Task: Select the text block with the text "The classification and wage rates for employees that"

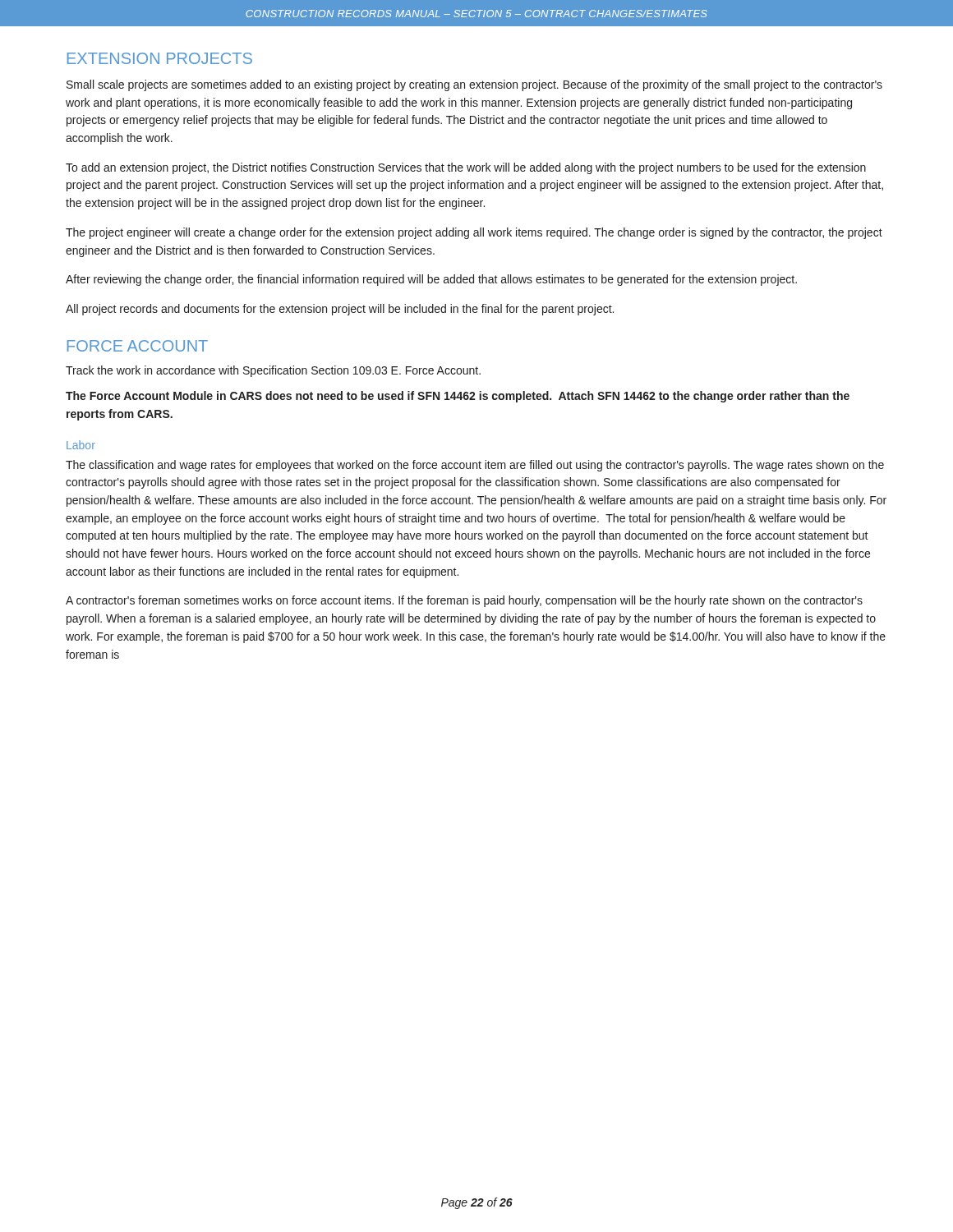Action: pos(476,518)
